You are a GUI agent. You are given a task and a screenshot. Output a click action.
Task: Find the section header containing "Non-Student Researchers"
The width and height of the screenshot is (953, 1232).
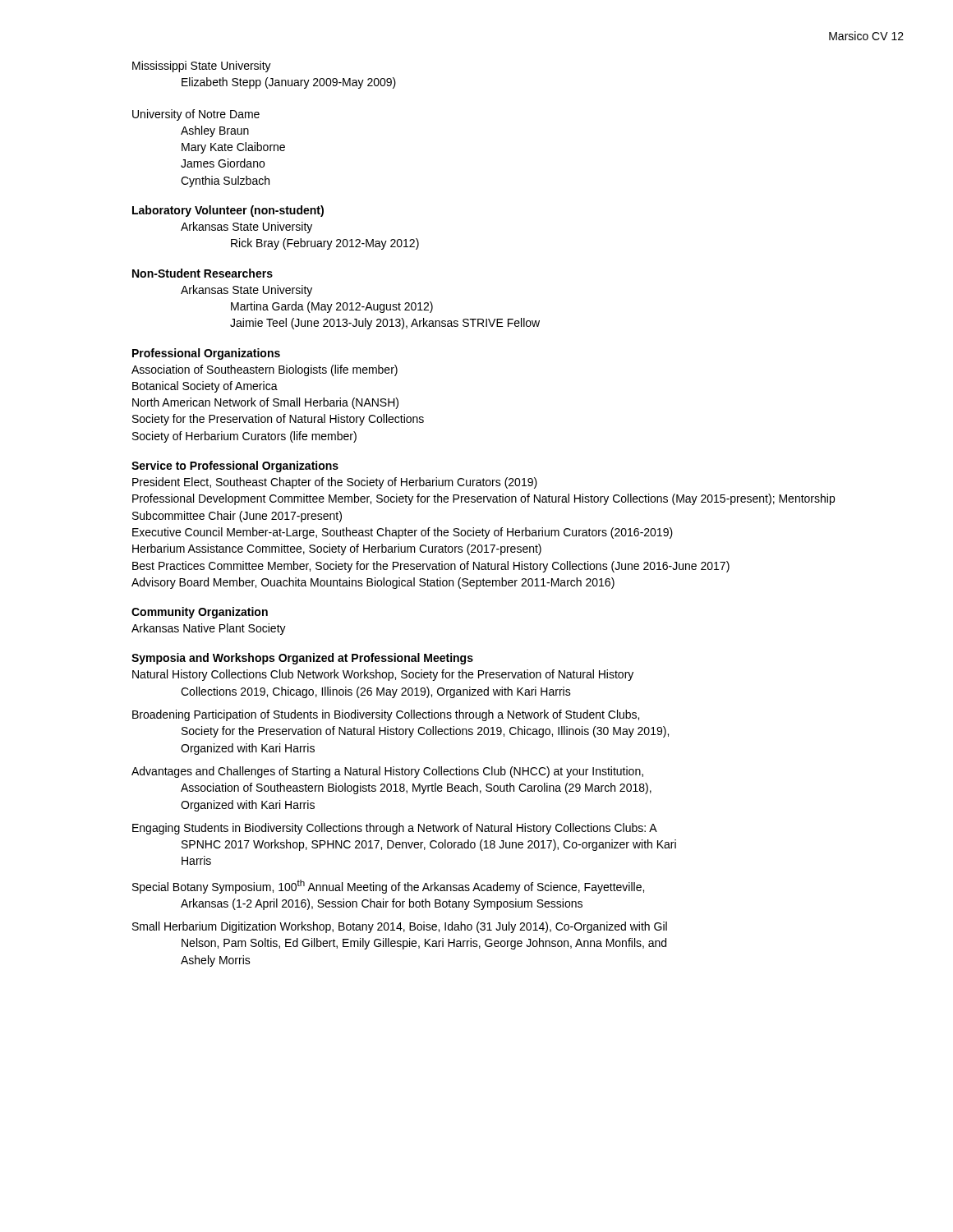click(202, 273)
